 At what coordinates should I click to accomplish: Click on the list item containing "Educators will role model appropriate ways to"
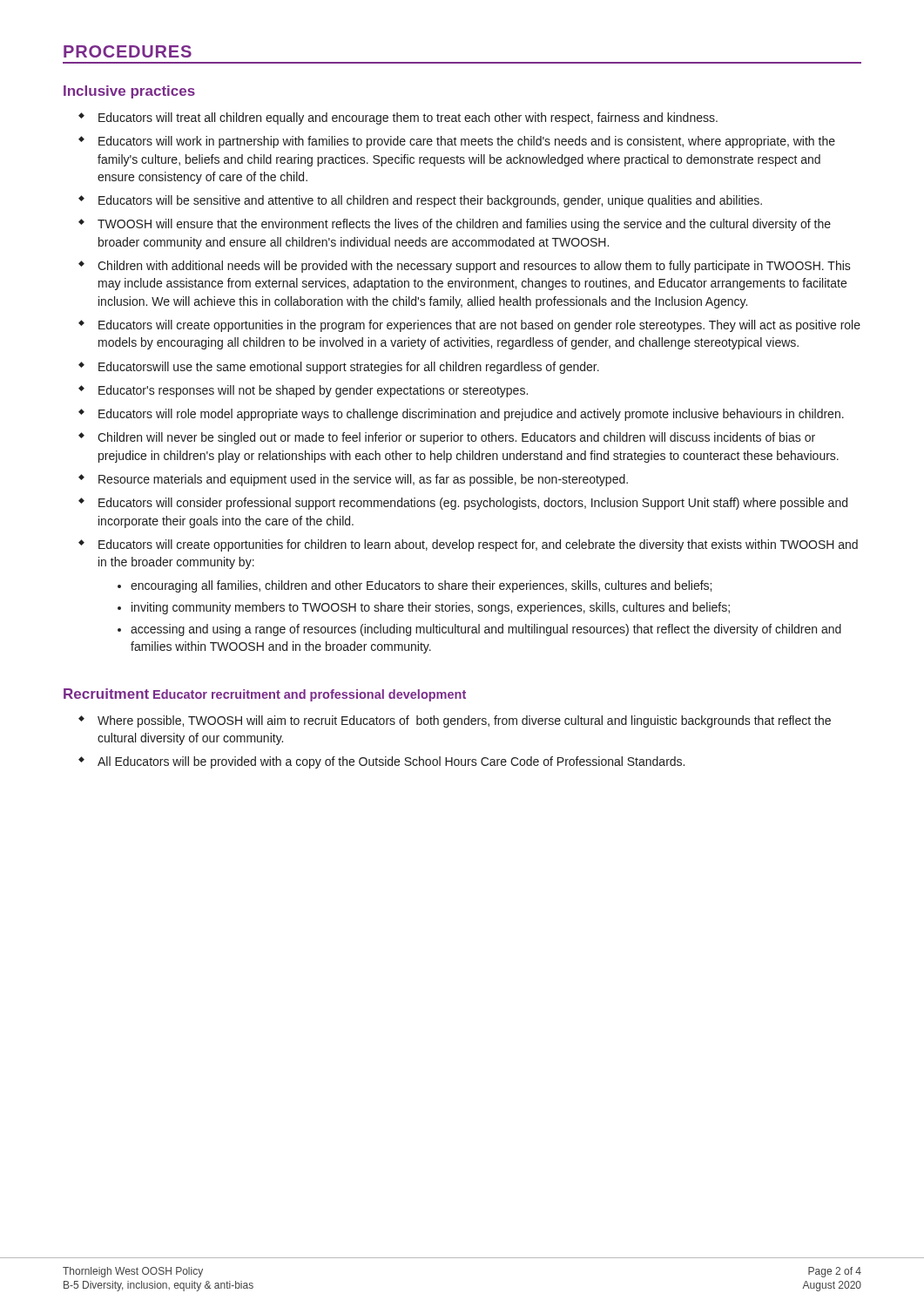point(471,414)
